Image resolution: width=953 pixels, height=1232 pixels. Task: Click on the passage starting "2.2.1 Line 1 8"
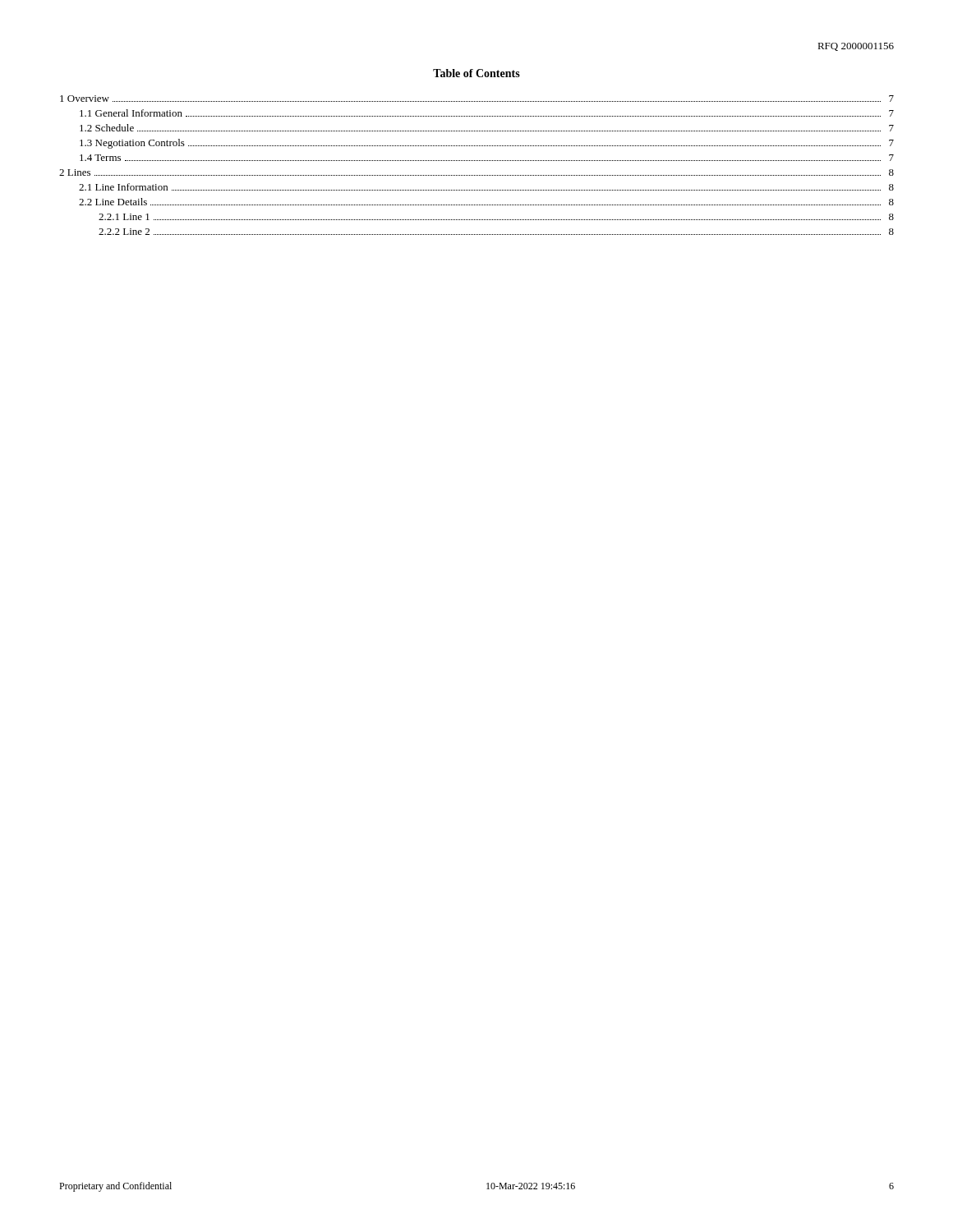(x=496, y=217)
